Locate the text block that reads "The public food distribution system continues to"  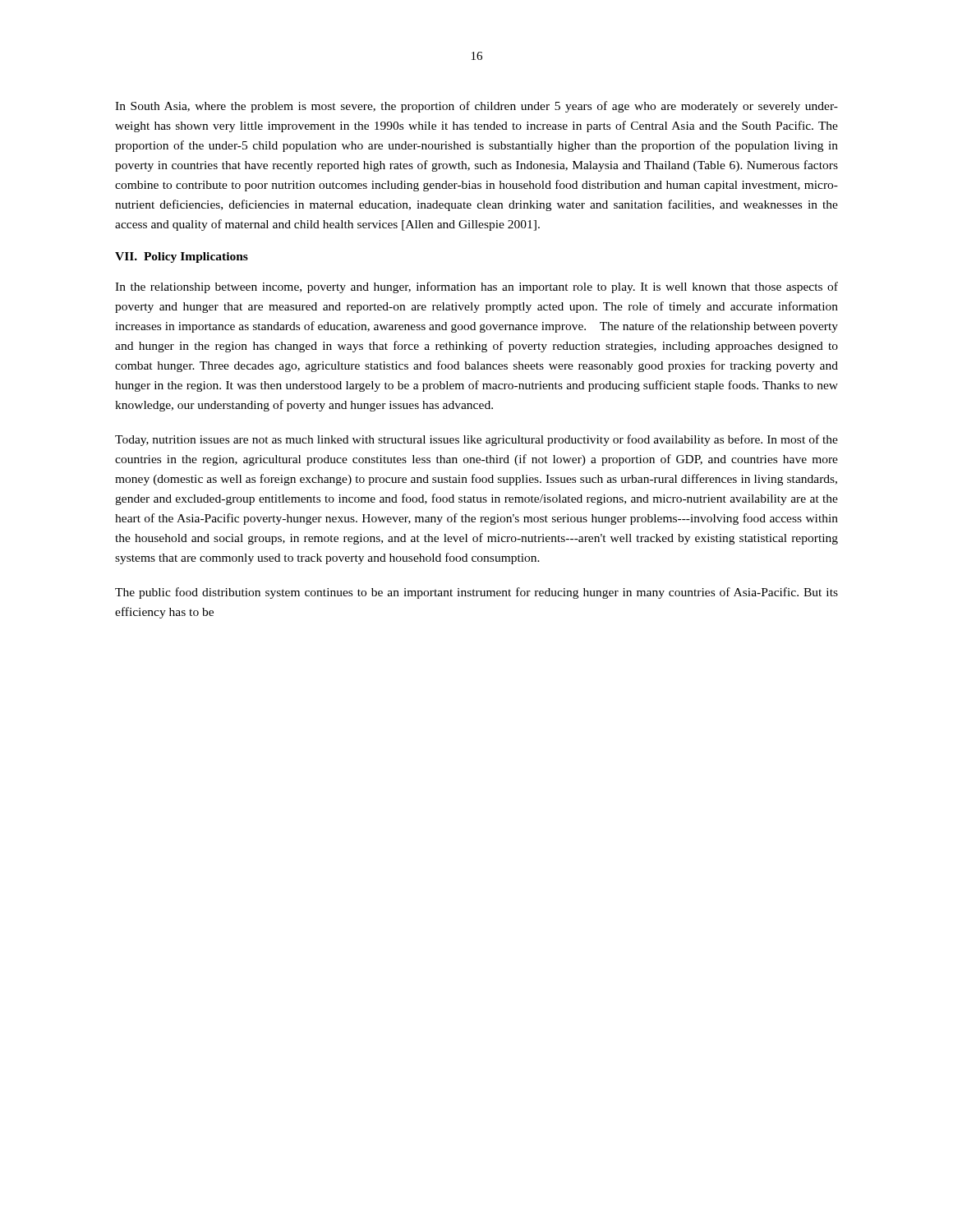pyautogui.click(x=476, y=602)
